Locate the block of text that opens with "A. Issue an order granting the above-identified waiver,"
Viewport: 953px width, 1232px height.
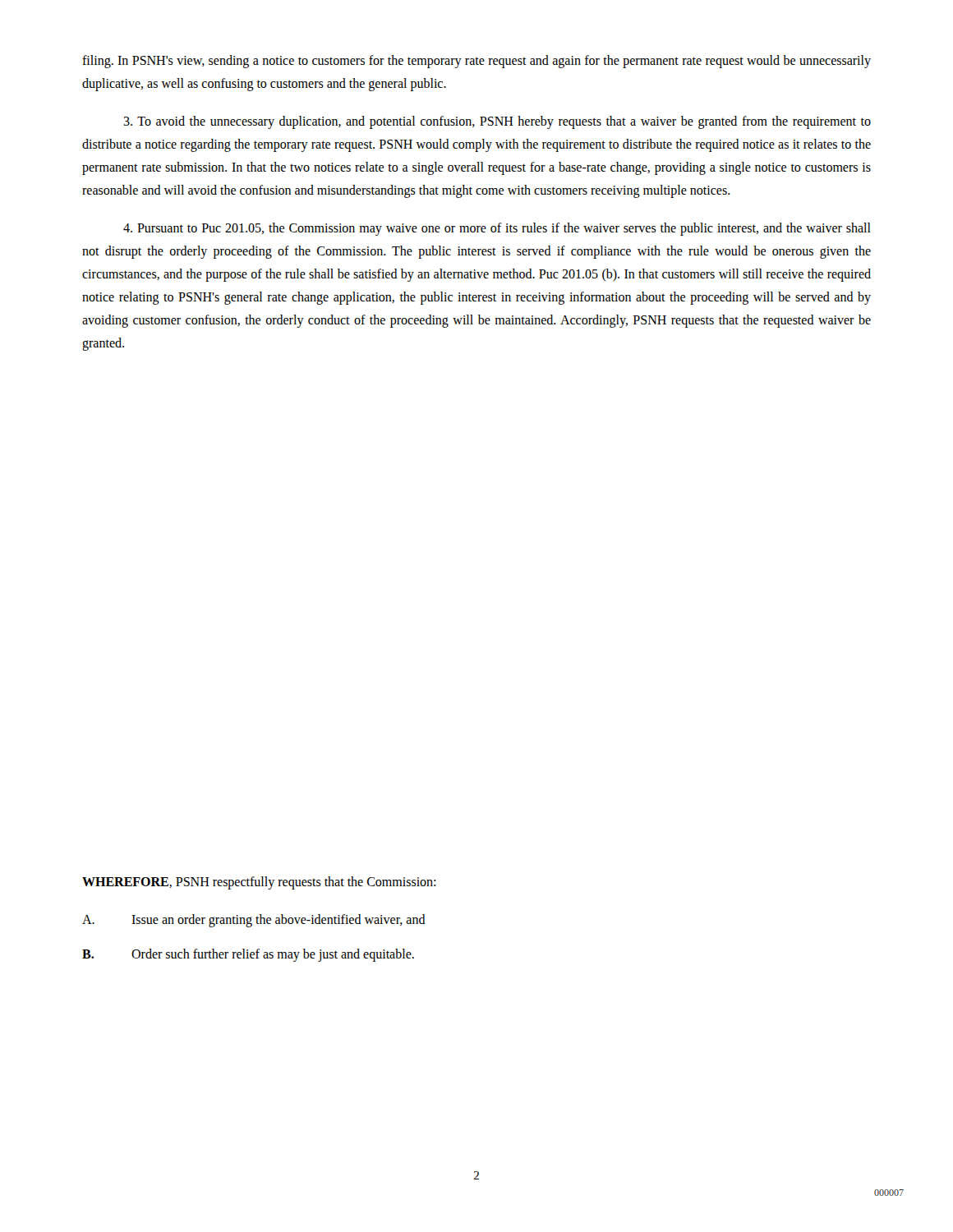click(254, 921)
